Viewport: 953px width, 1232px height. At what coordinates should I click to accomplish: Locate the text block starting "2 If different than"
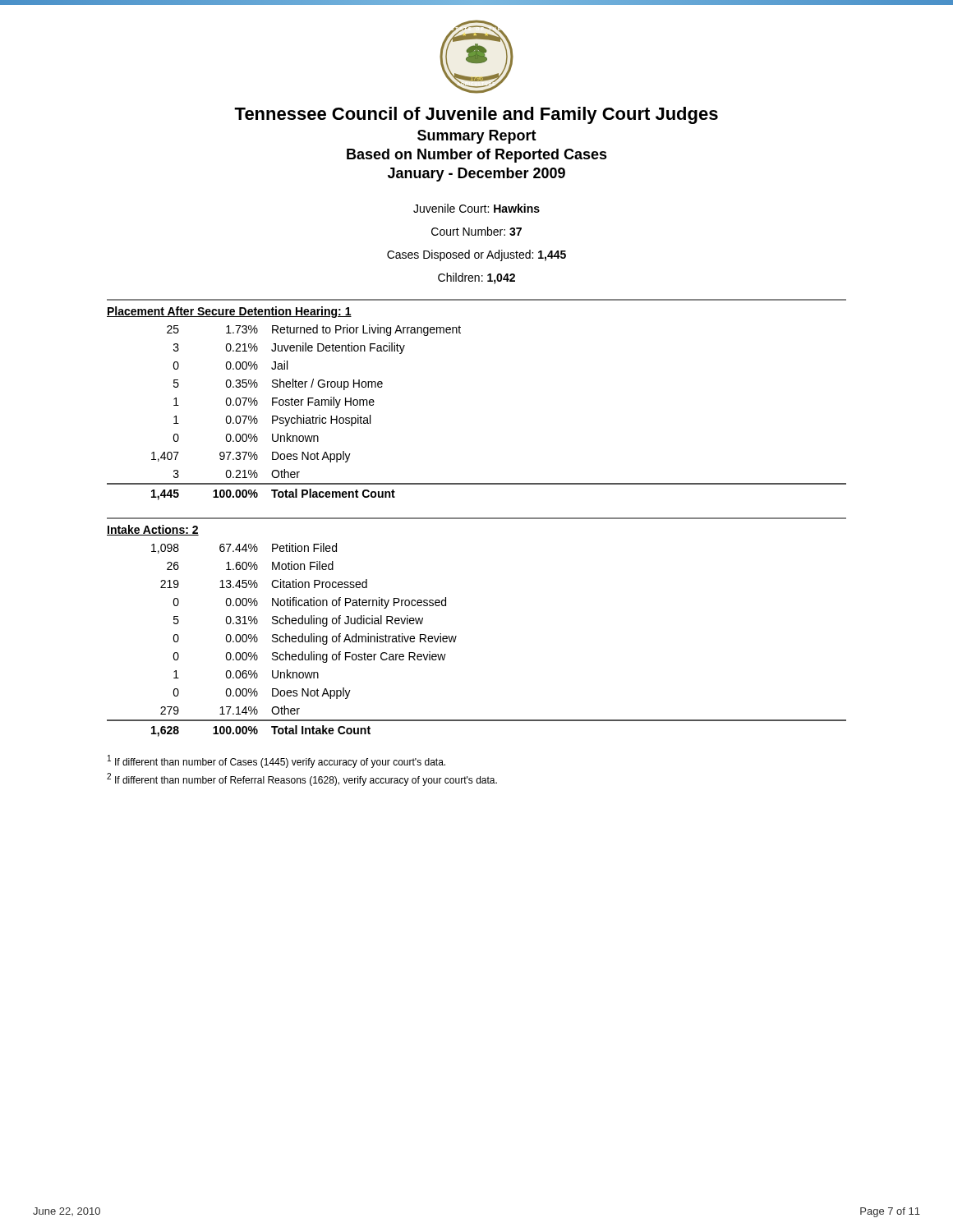[x=302, y=779]
